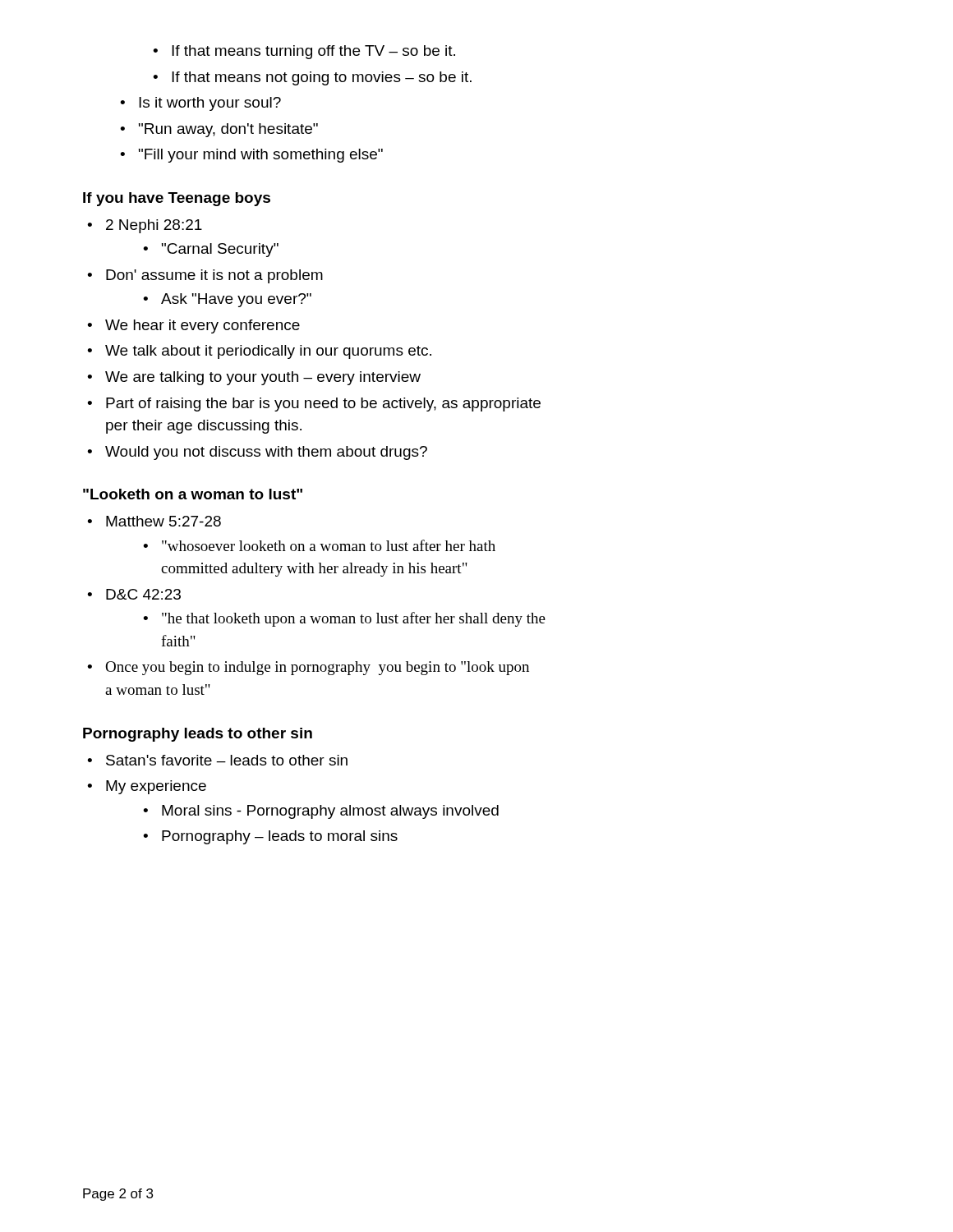Locate the section header that opens with "Pornography leads to"
The height and width of the screenshot is (1232, 953).
pos(198,733)
